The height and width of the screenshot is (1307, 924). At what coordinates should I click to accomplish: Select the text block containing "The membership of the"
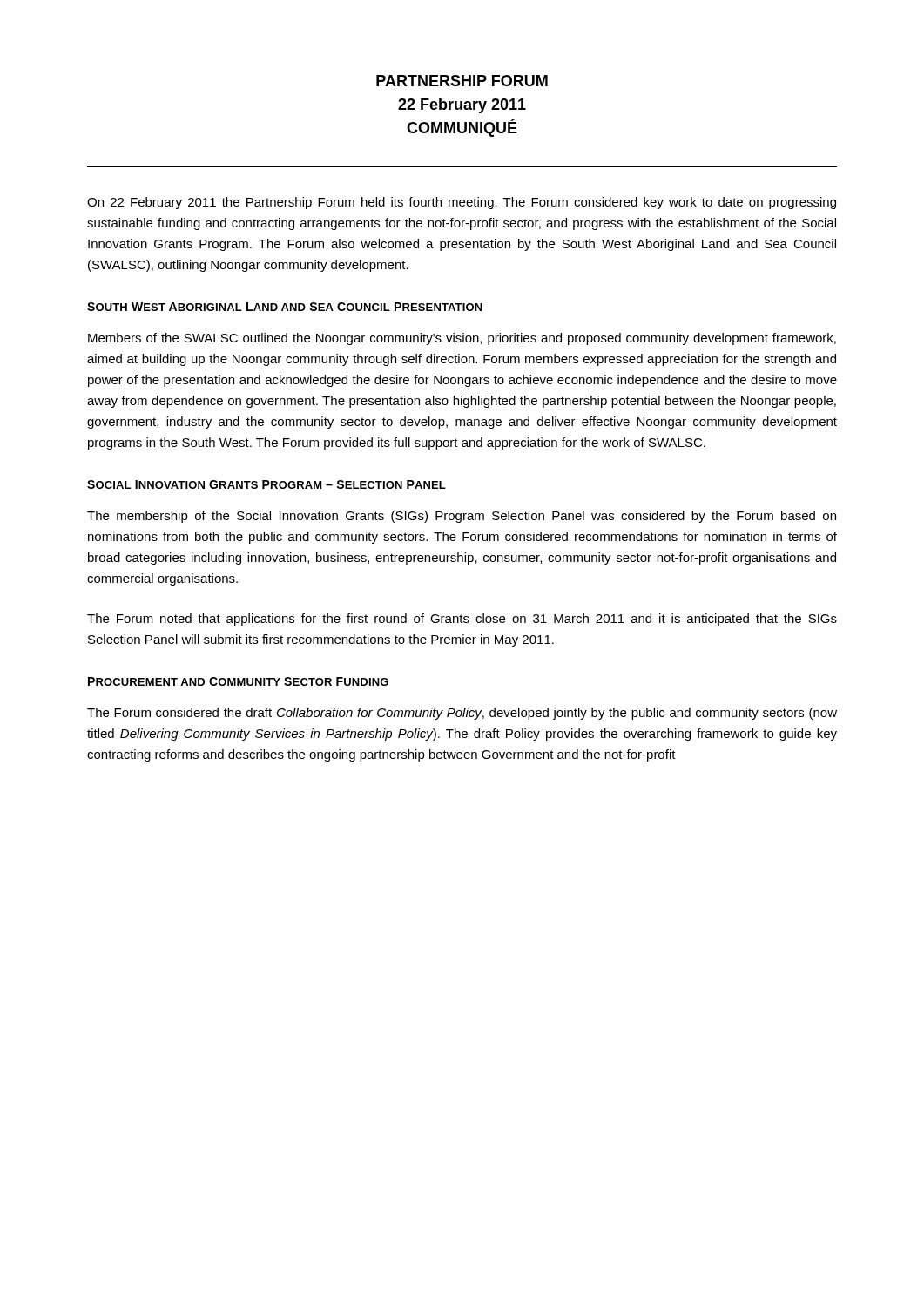click(462, 547)
